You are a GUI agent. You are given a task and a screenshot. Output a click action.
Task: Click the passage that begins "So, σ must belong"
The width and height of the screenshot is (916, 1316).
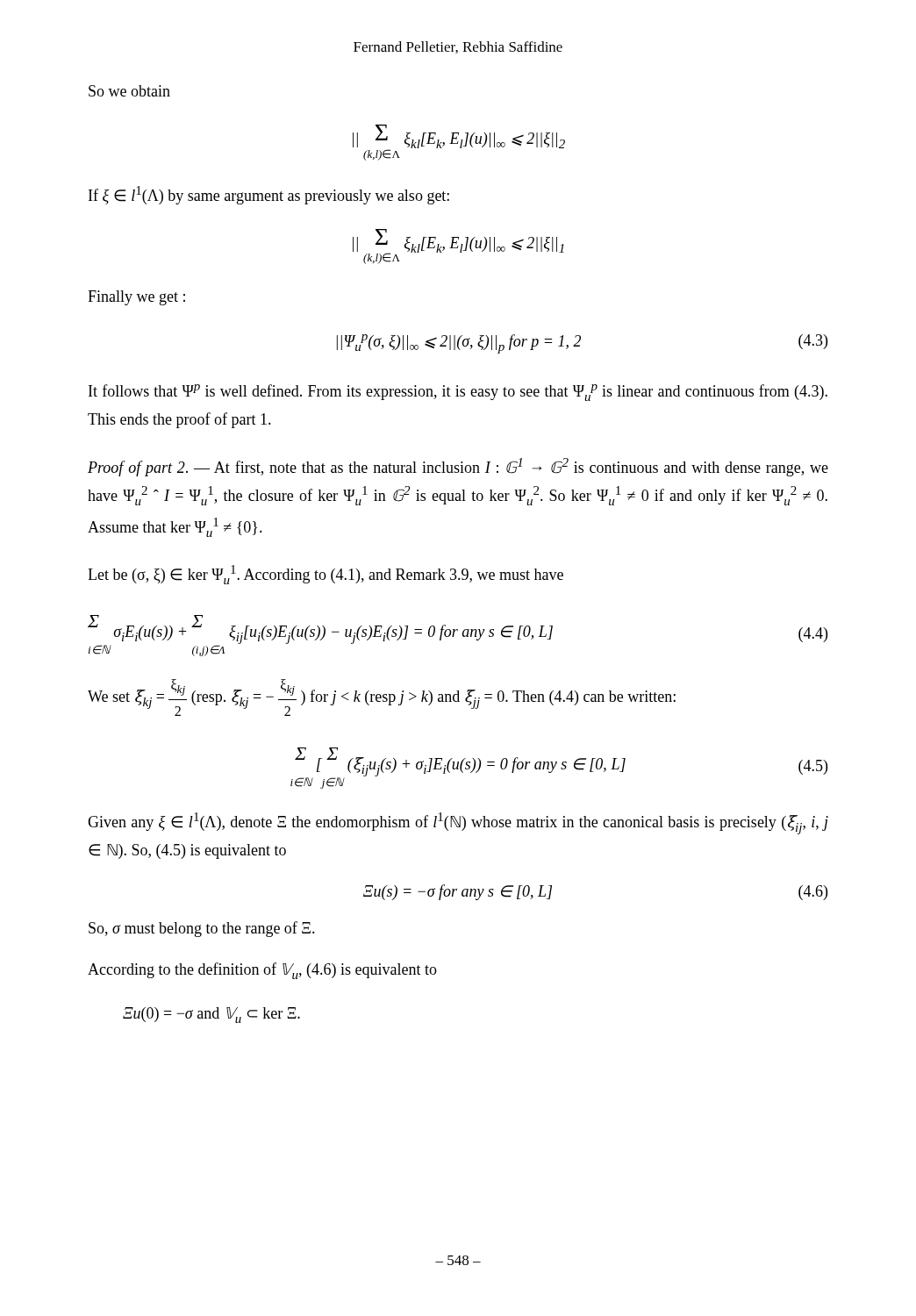[x=202, y=929]
